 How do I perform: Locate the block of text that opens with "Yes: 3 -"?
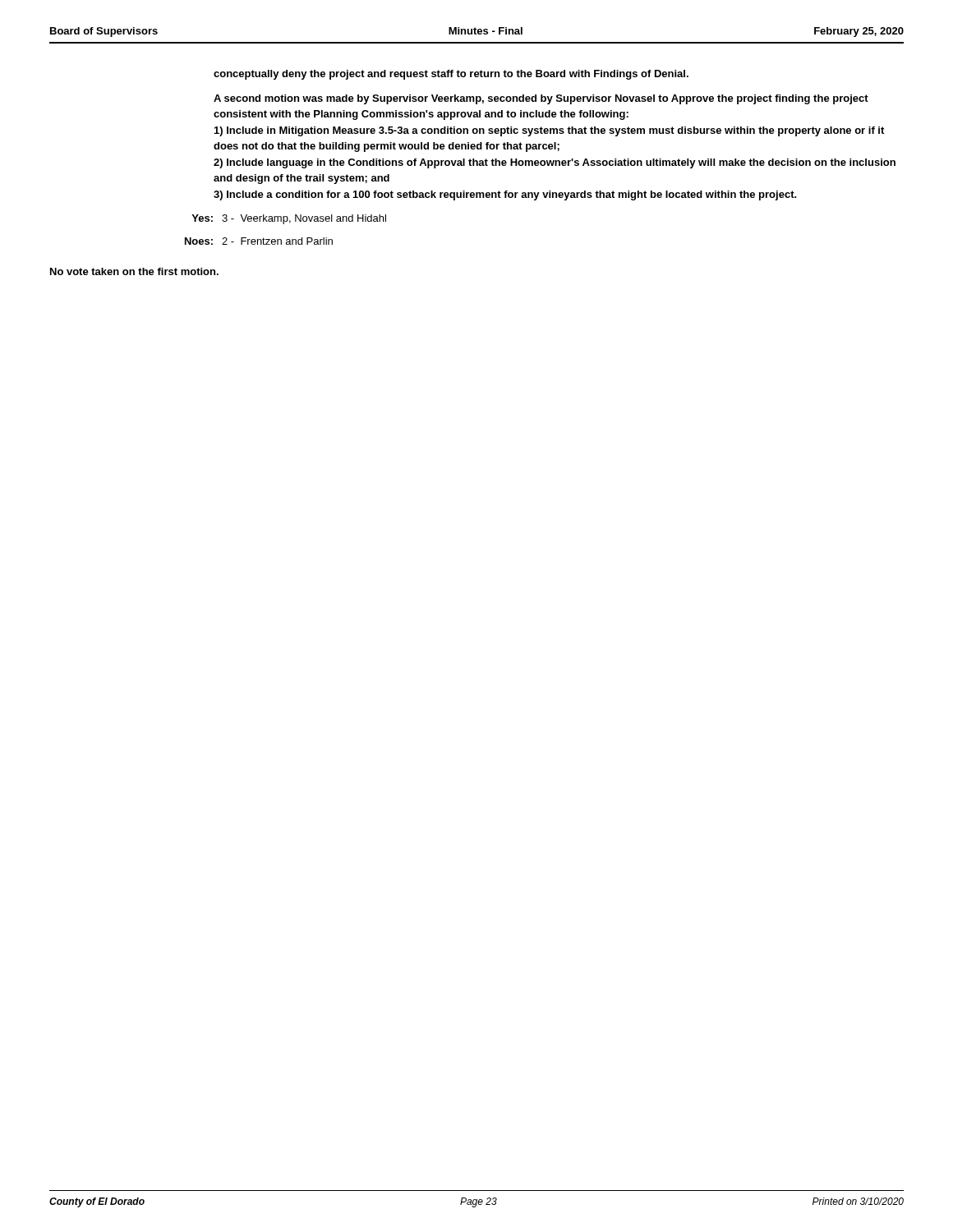[x=289, y=219]
